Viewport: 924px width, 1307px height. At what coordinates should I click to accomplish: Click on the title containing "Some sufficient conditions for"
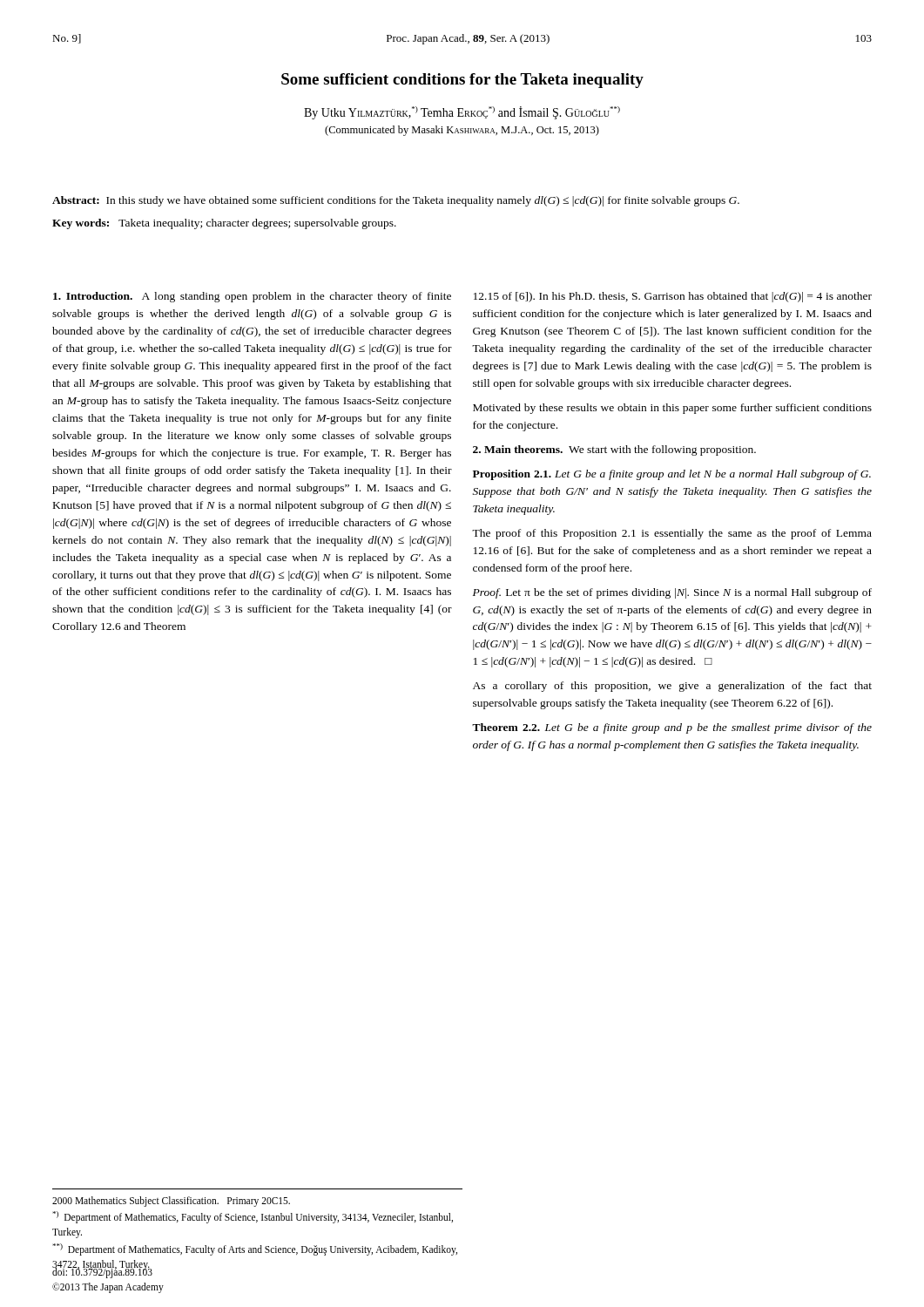coord(462,103)
